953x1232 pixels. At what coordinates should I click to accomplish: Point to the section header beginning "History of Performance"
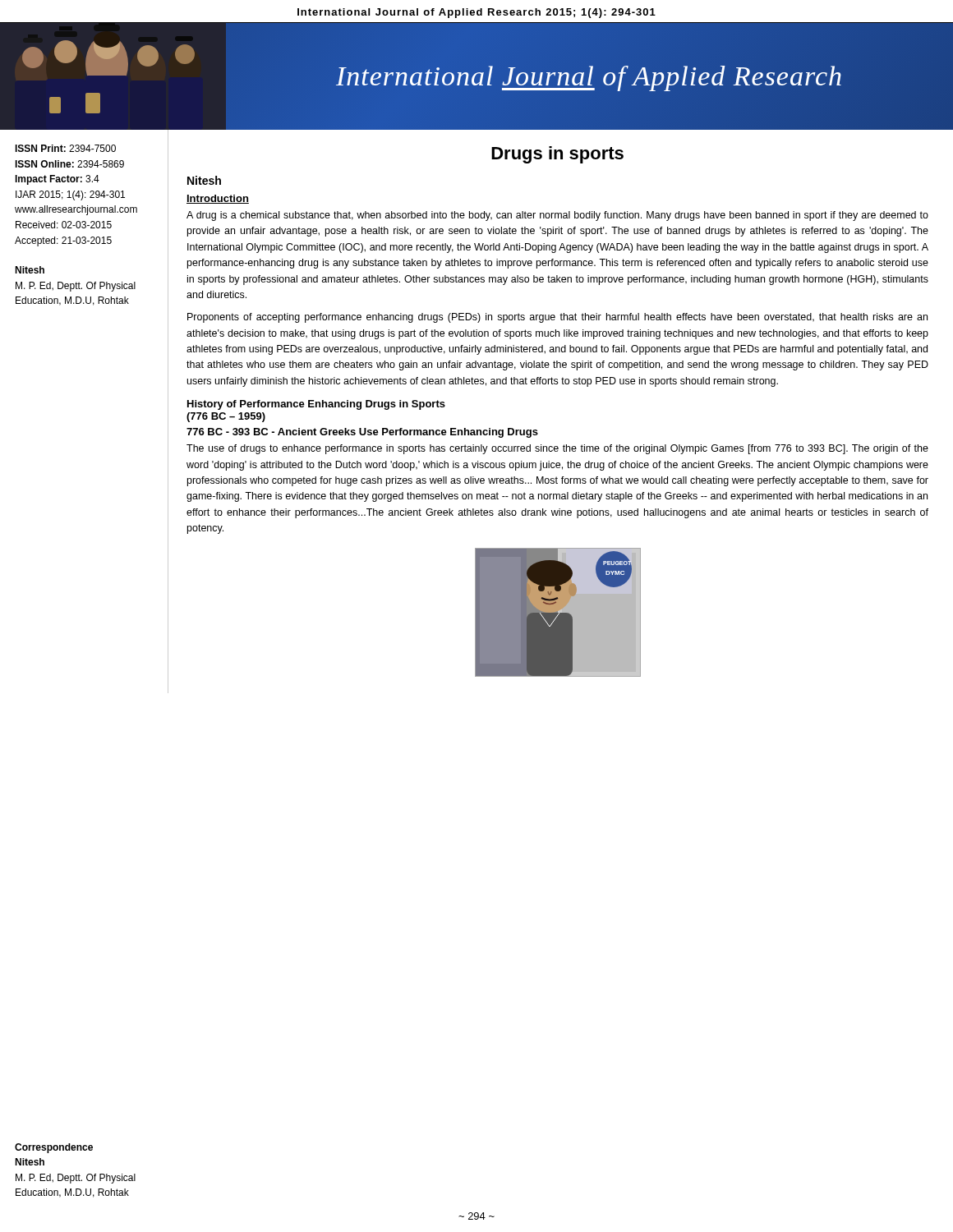(x=316, y=410)
